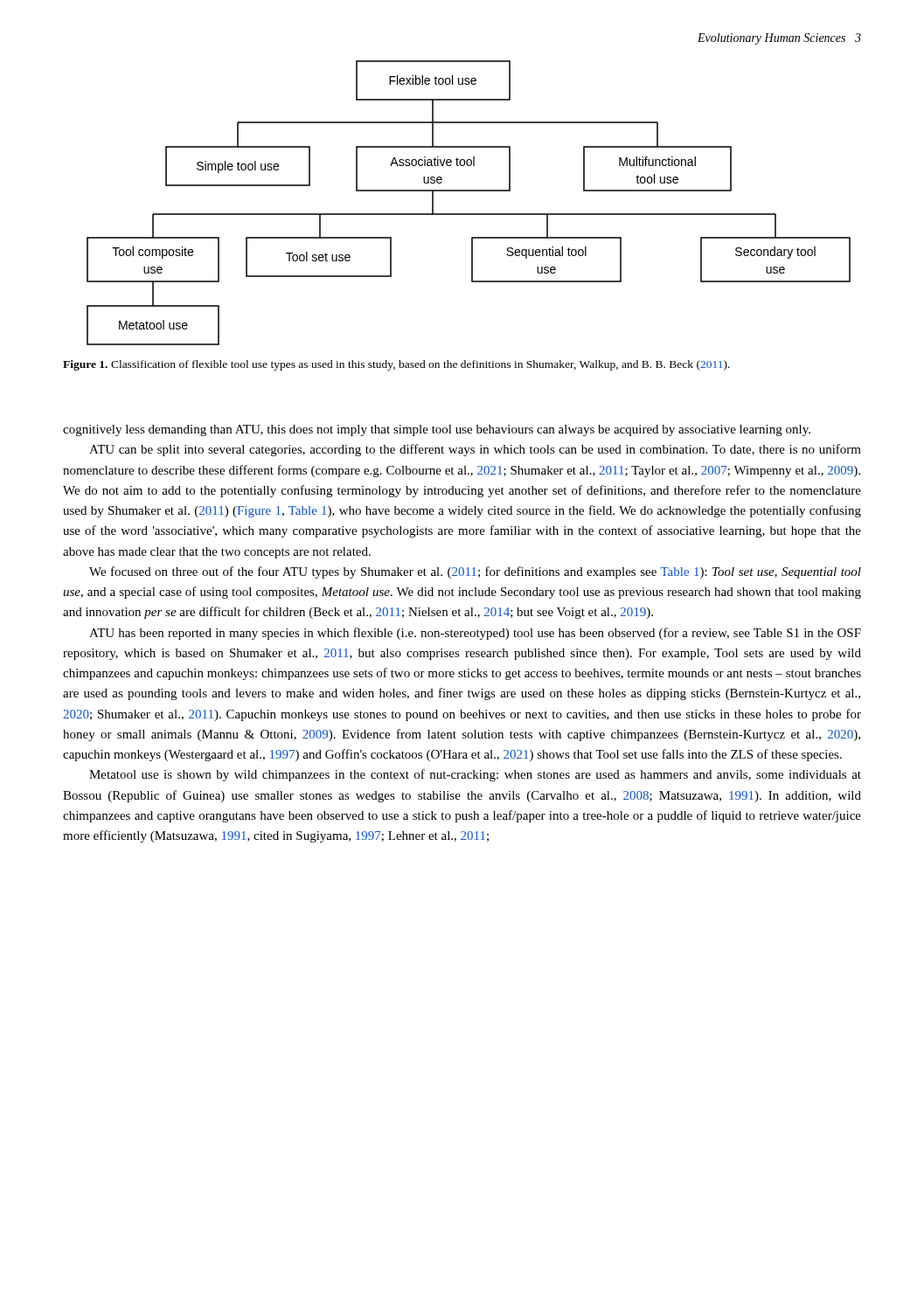This screenshot has width=924, height=1311.
Task: Locate the flowchart
Action: (x=462, y=201)
